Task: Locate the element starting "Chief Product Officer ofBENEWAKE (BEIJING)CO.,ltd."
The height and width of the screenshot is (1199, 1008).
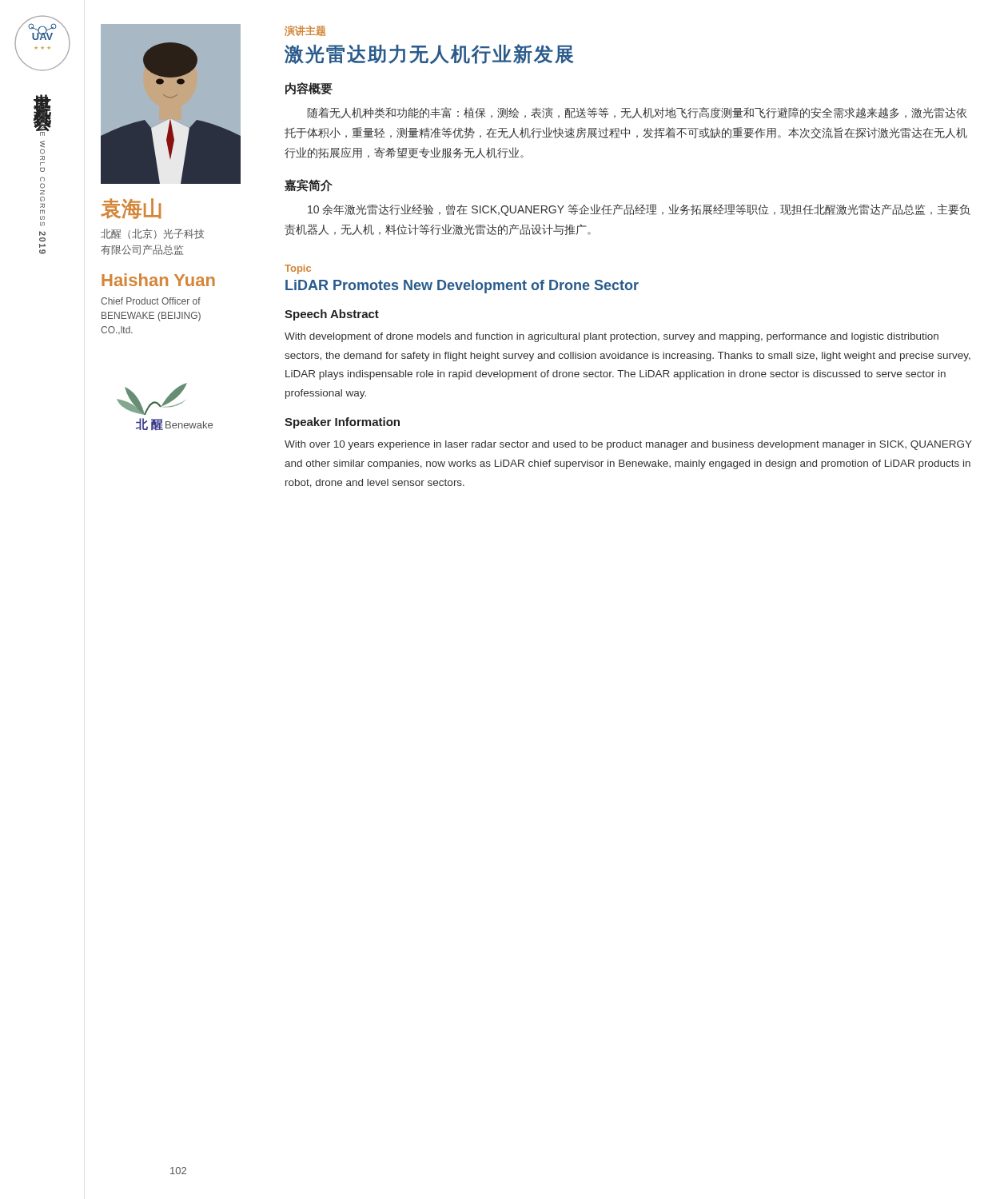Action: tap(151, 316)
